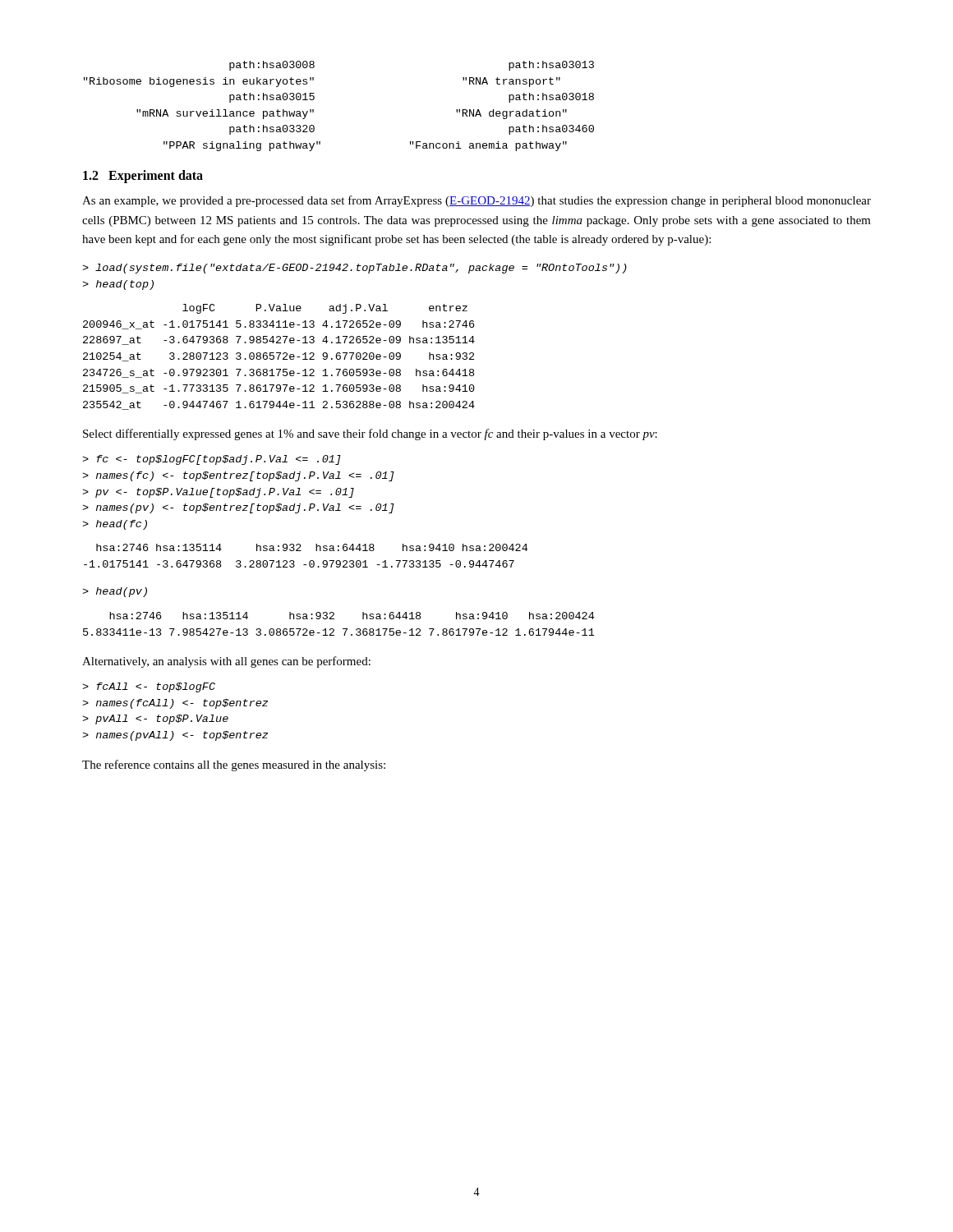Click where it says "1.2 Experiment data"
This screenshot has width=953, height=1232.
[143, 176]
